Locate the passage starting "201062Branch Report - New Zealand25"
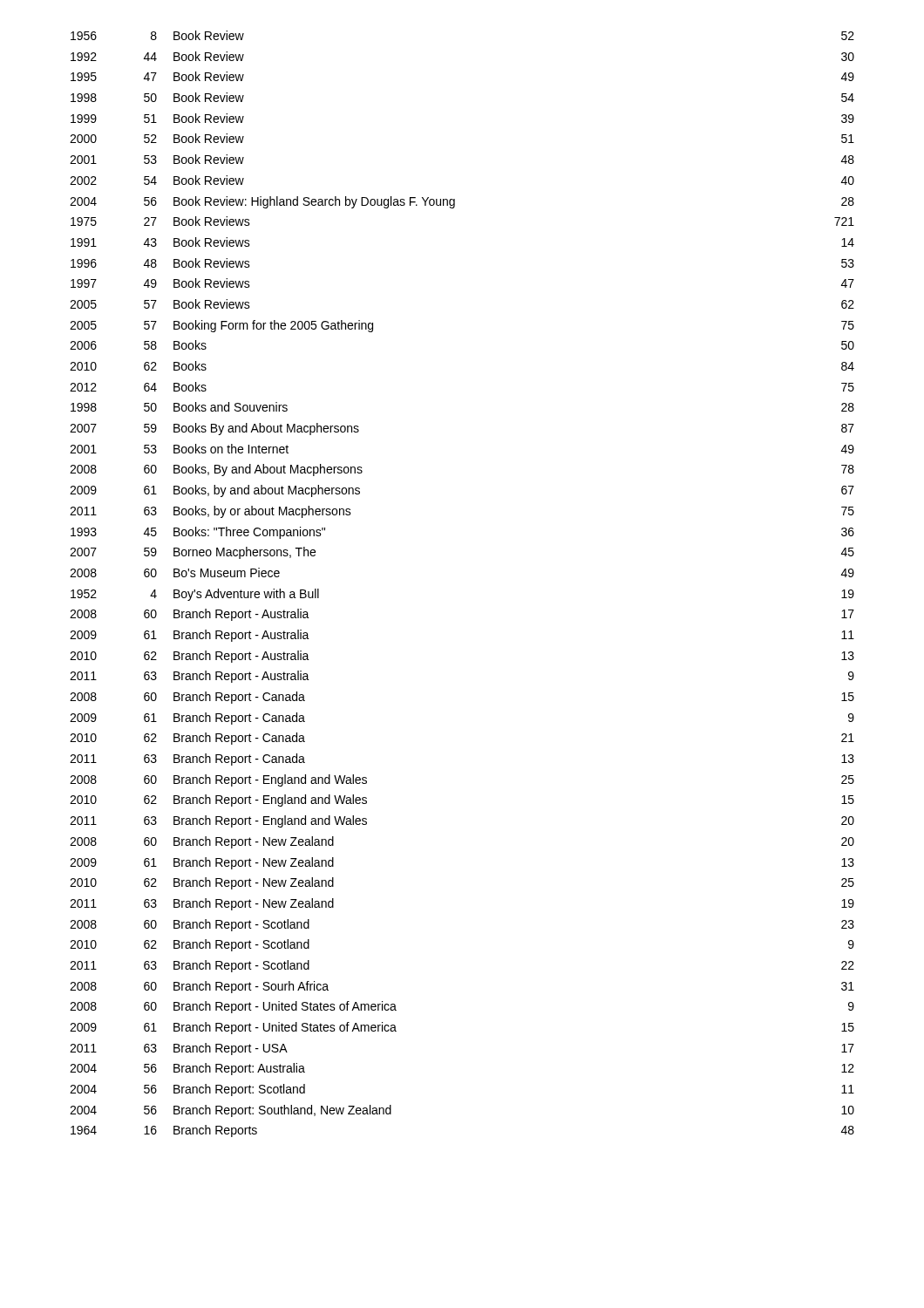The image size is (924, 1308). [78, 883]
